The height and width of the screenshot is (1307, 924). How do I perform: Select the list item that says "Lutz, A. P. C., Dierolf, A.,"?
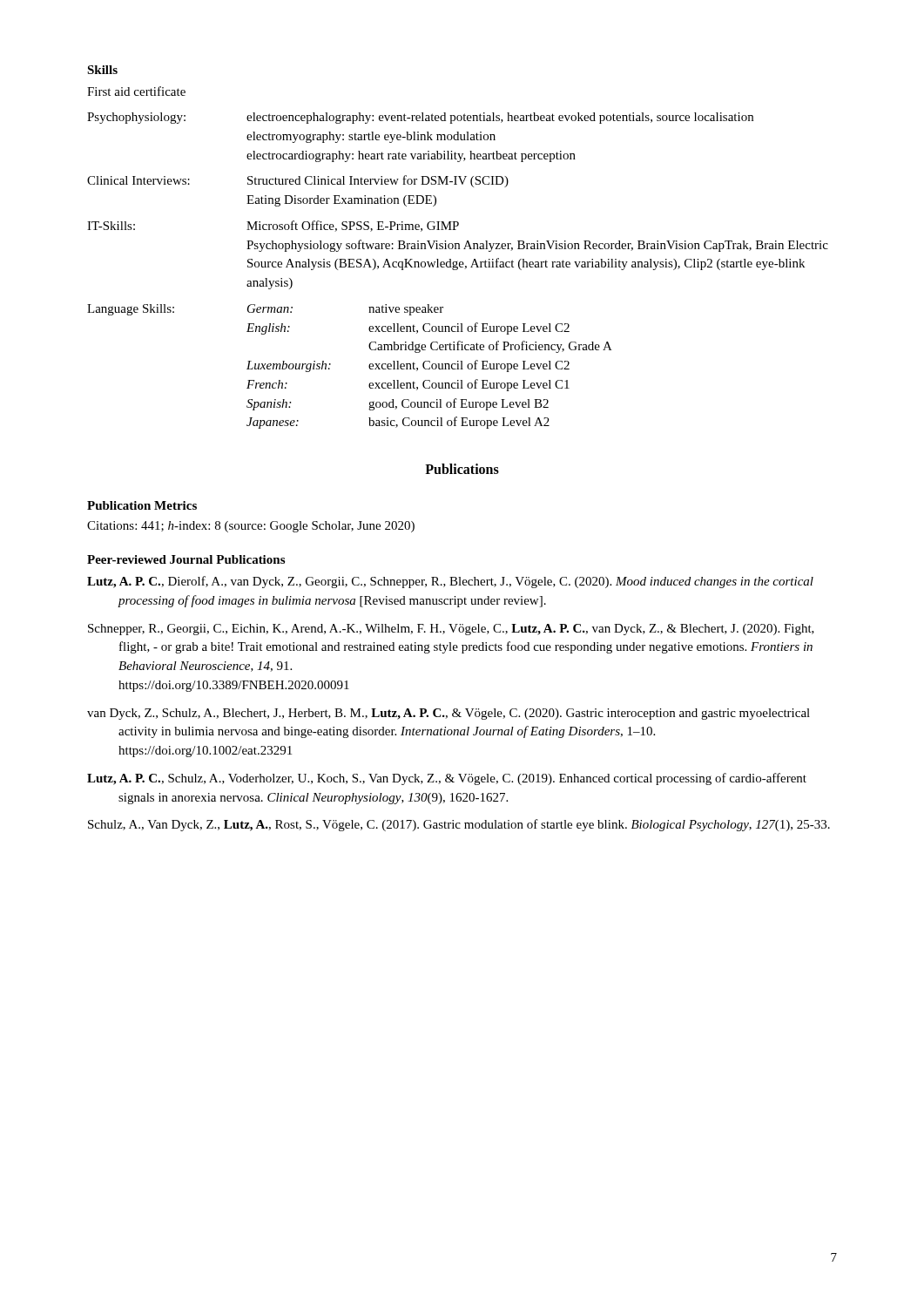point(450,591)
